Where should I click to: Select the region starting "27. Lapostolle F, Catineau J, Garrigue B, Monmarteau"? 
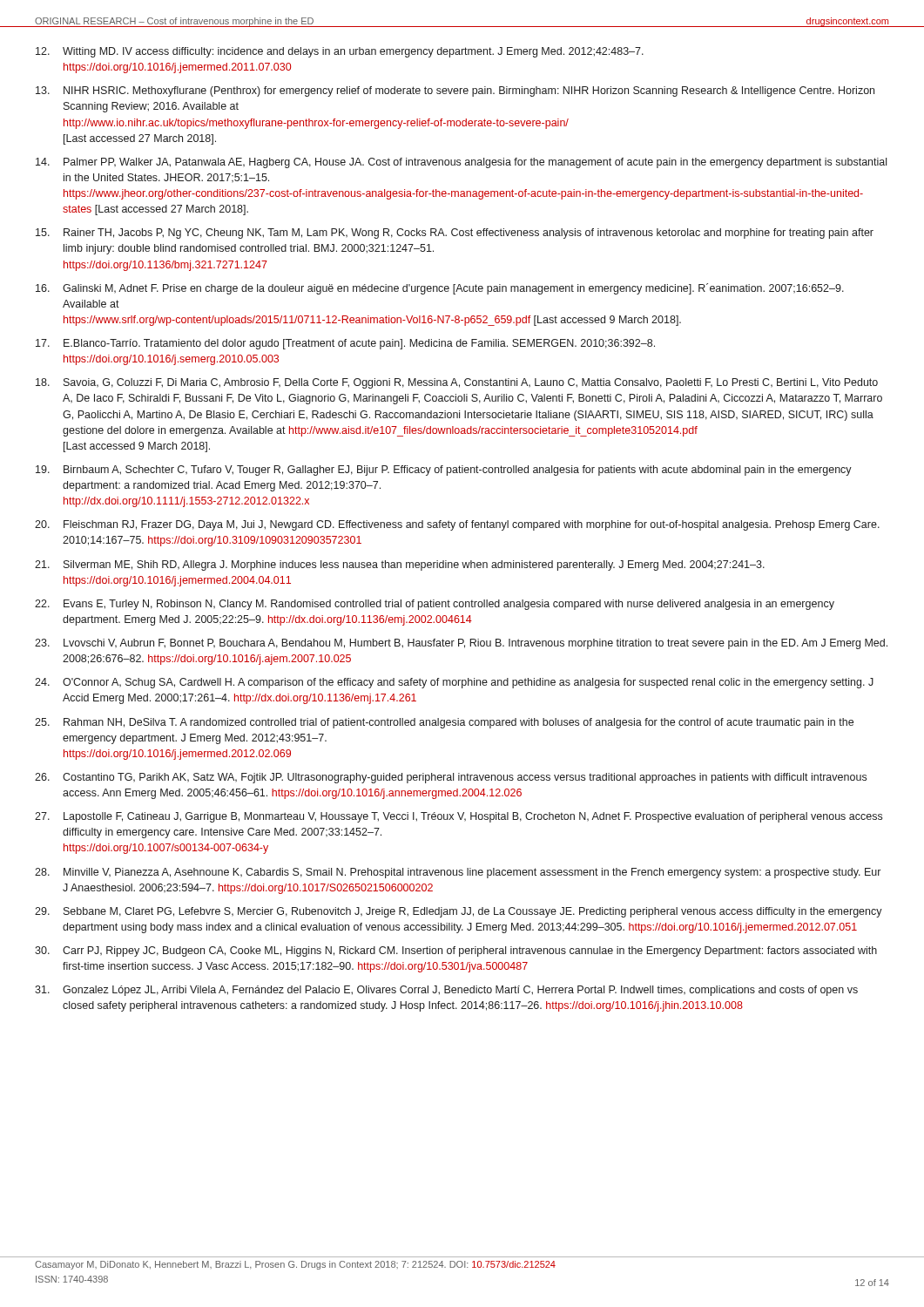[x=459, y=817]
